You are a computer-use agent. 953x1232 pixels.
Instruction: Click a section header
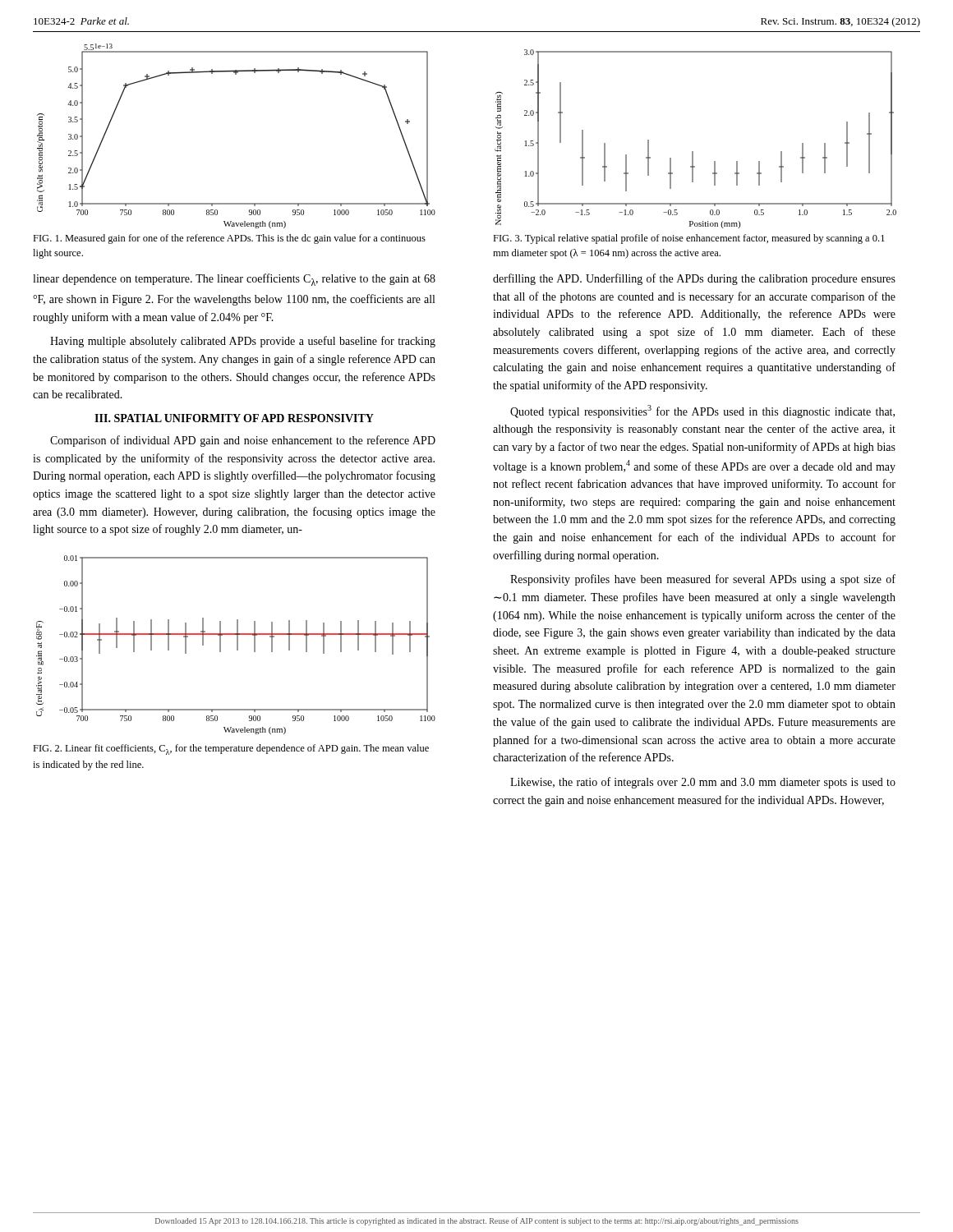click(x=234, y=419)
